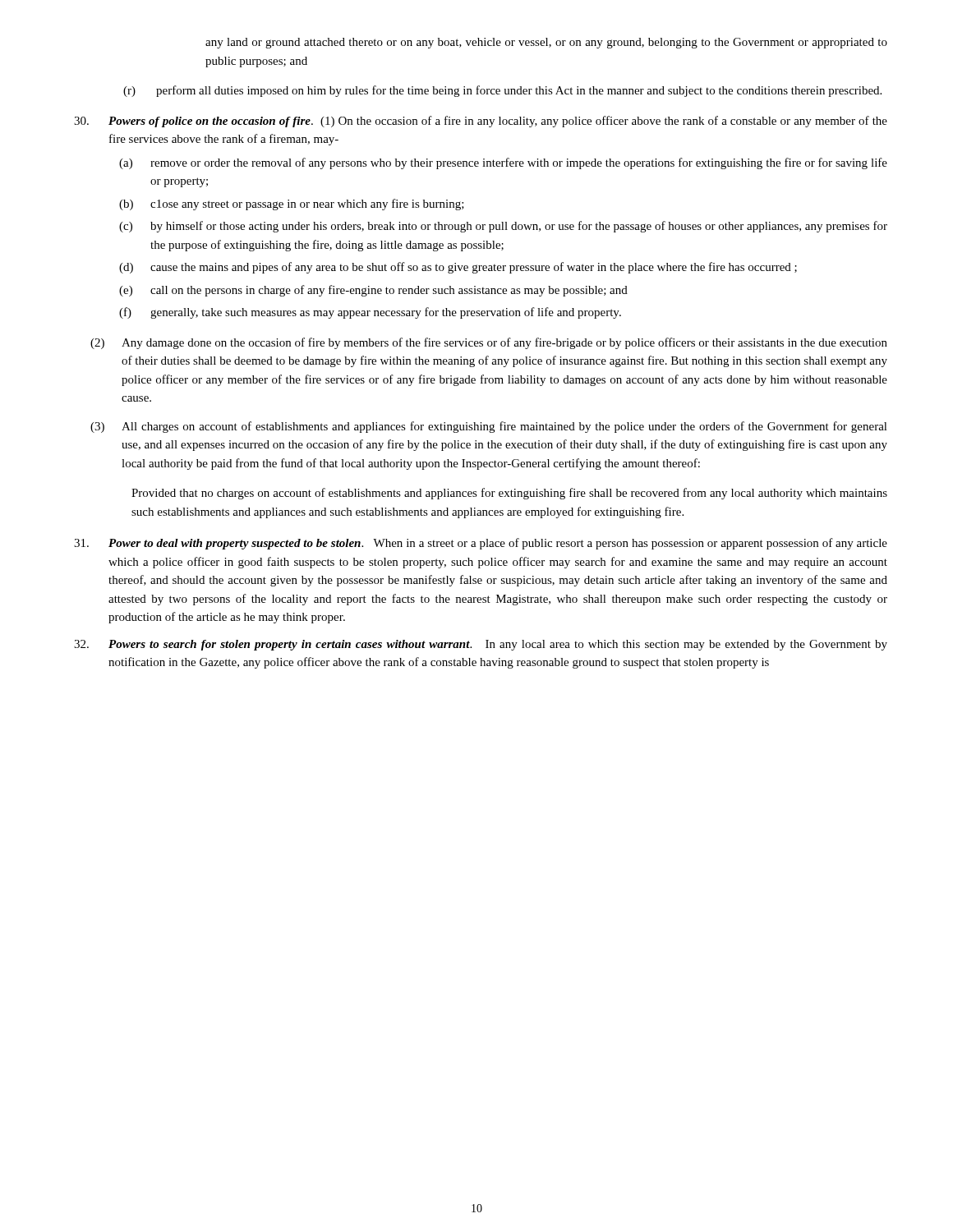Image resolution: width=953 pixels, height=1232 pixels.
Task: Click on the passage starting "(3) All charges on account of establishments and"
Action: coord(489,445)
